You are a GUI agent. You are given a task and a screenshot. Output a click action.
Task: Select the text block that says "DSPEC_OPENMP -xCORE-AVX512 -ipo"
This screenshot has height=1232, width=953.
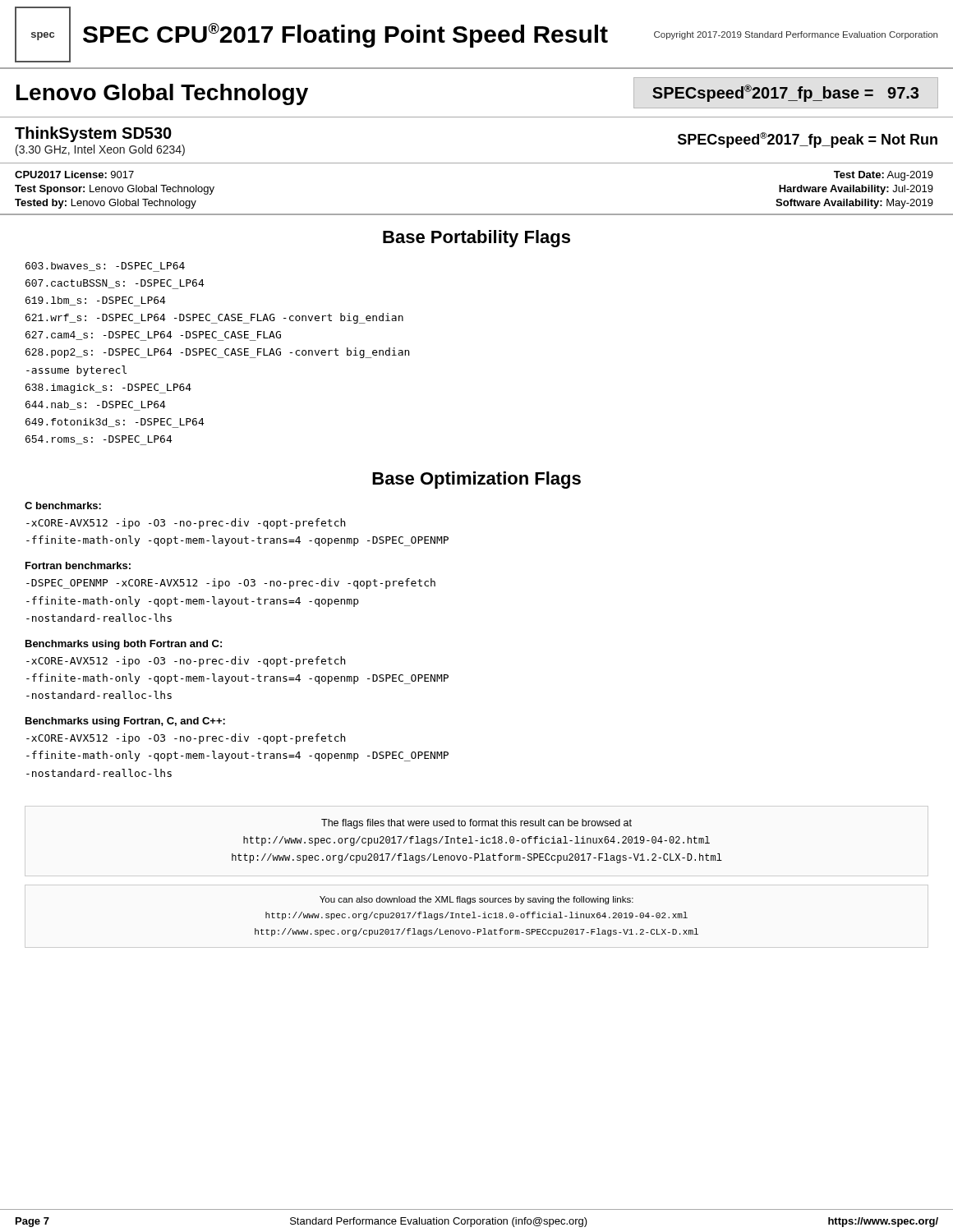click(230, 600)
